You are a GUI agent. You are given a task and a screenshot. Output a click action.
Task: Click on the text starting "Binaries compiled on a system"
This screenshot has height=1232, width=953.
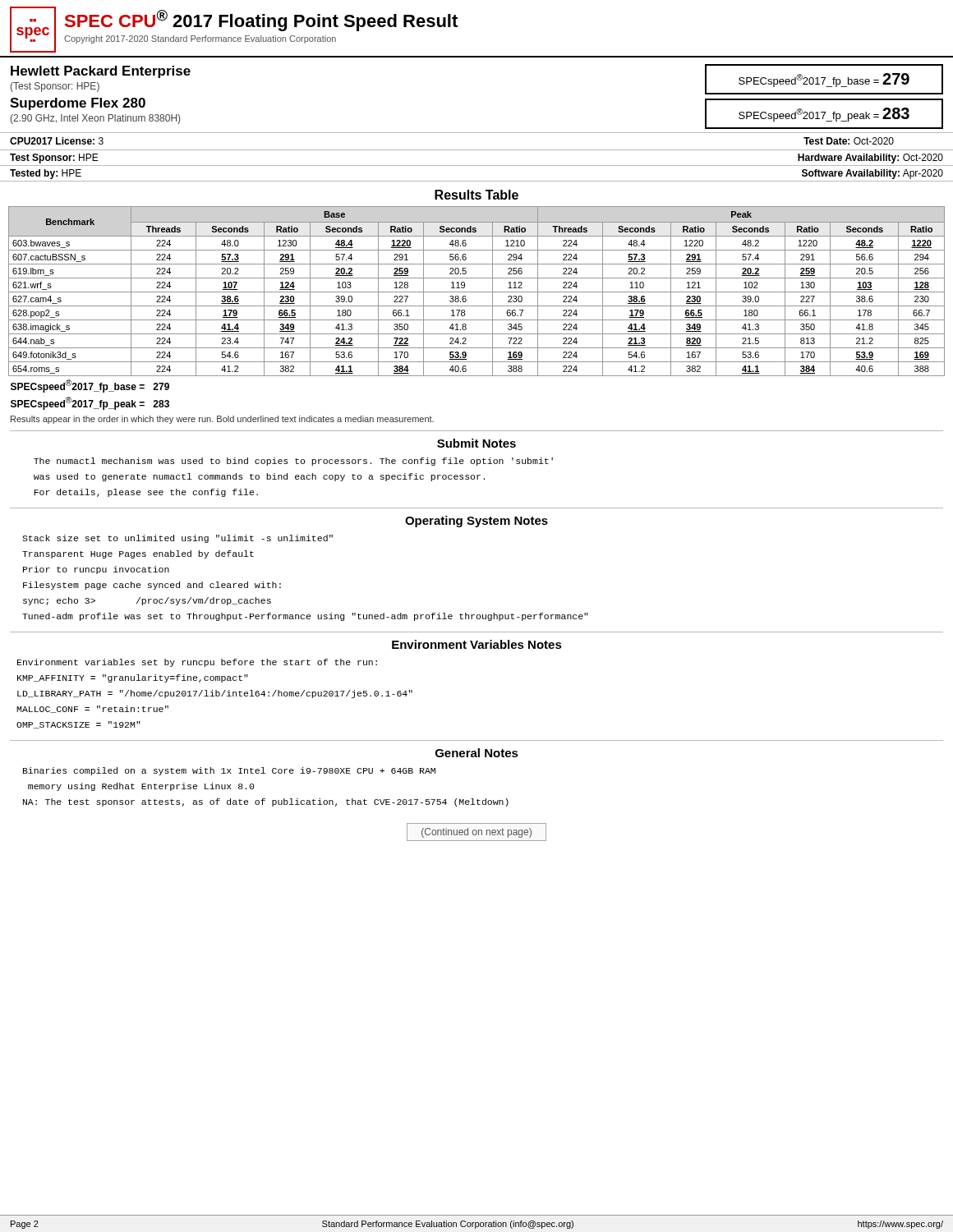[x=476, y=787]
